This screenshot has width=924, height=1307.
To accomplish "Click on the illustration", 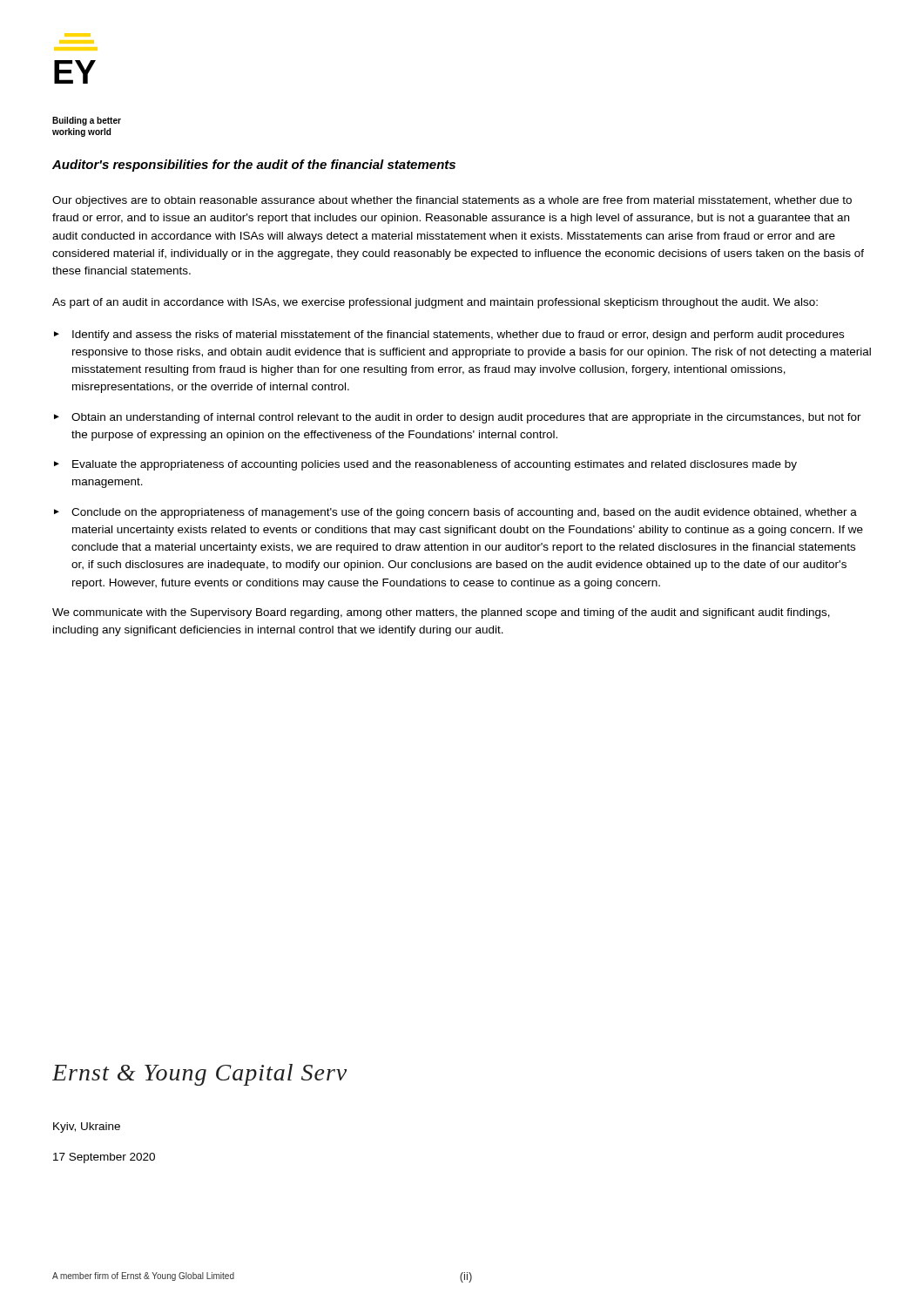I will pyautogui.click(x=200, y=1069).
